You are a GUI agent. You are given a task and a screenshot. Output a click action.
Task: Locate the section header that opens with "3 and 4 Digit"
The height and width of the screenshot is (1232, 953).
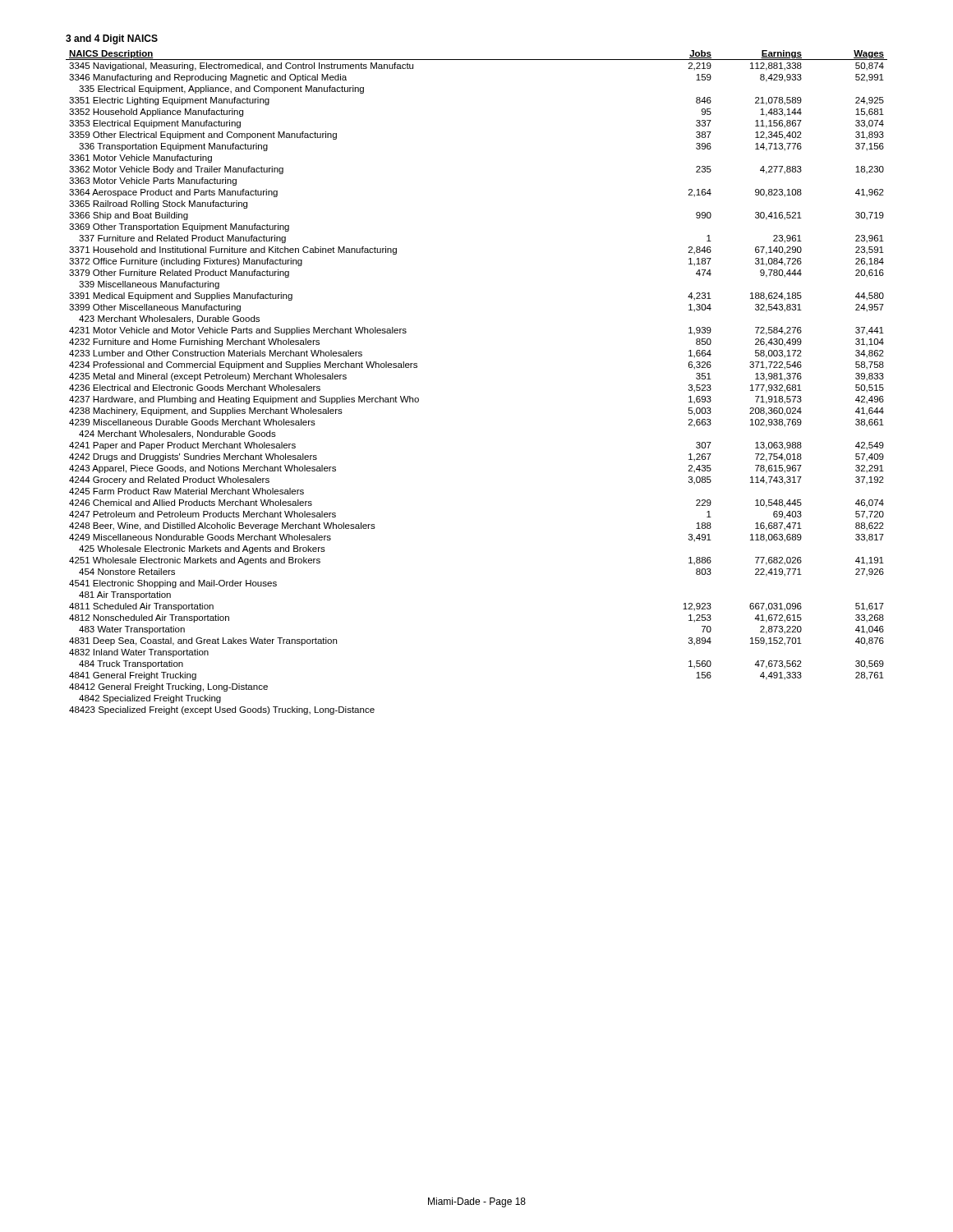[112, 39]
